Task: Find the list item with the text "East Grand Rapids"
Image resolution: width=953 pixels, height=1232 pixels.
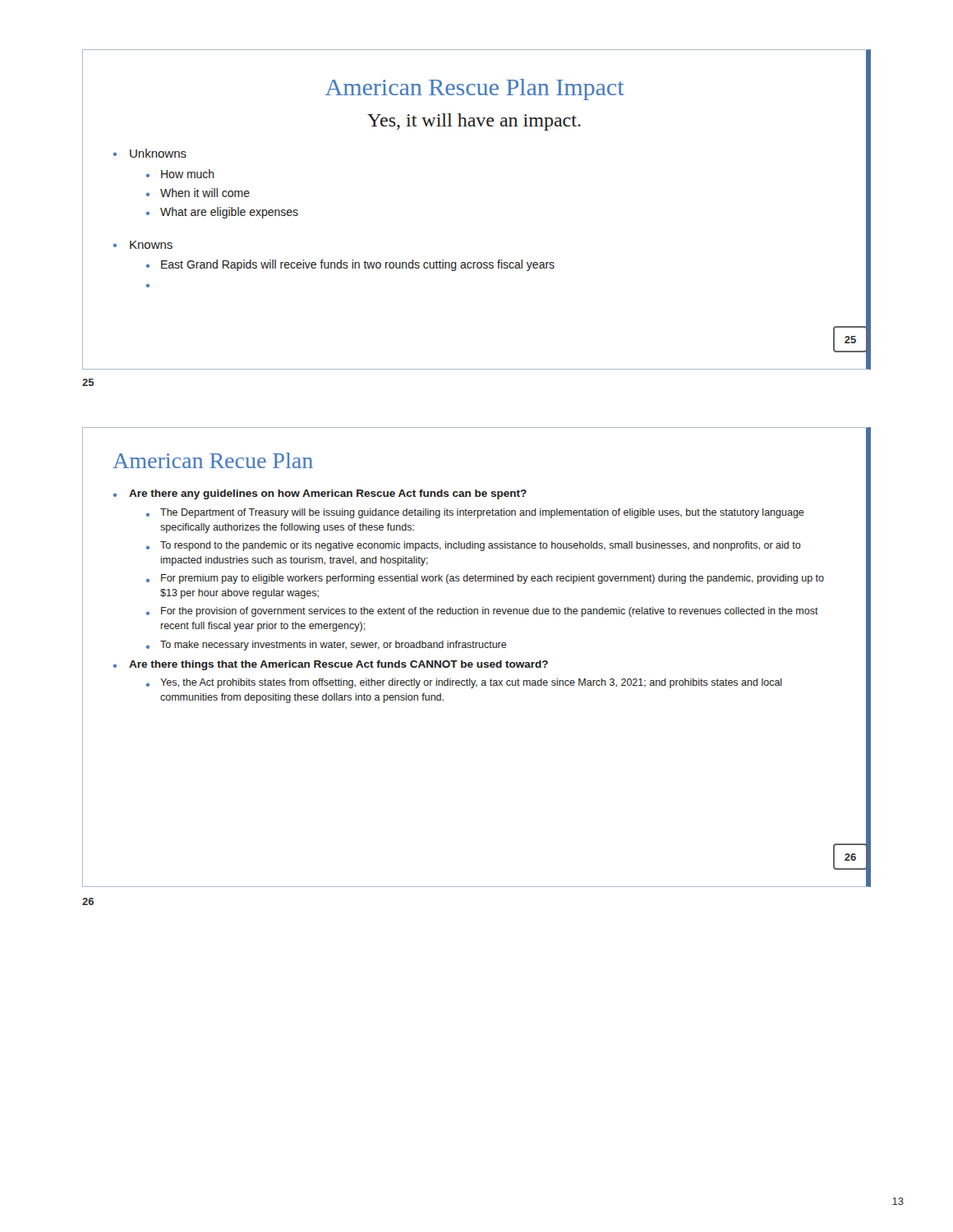Action: point(357,265)
